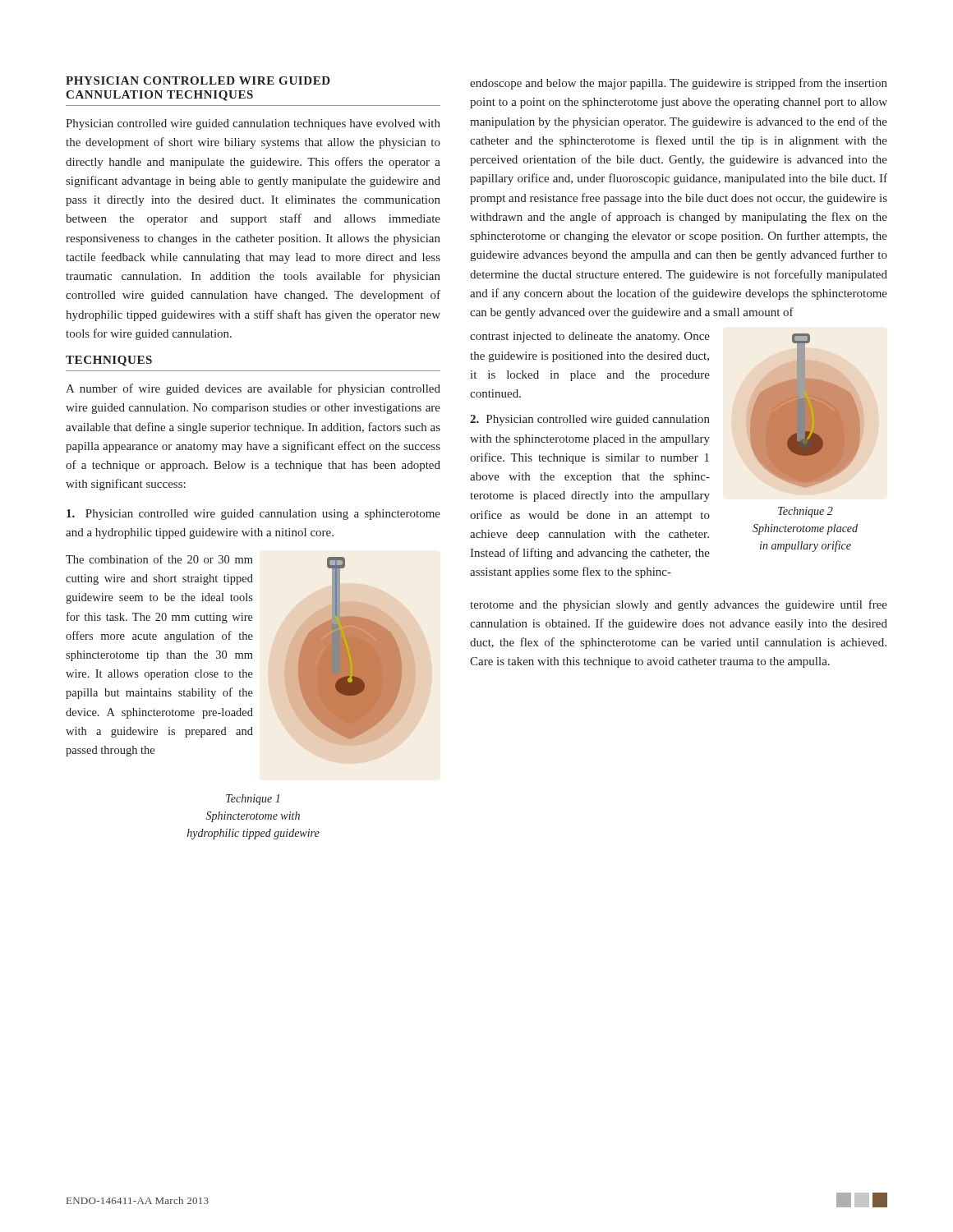Select the caption that says "Technique 2Sphincterotome placedin ampullary orifice"

[805, 529]
